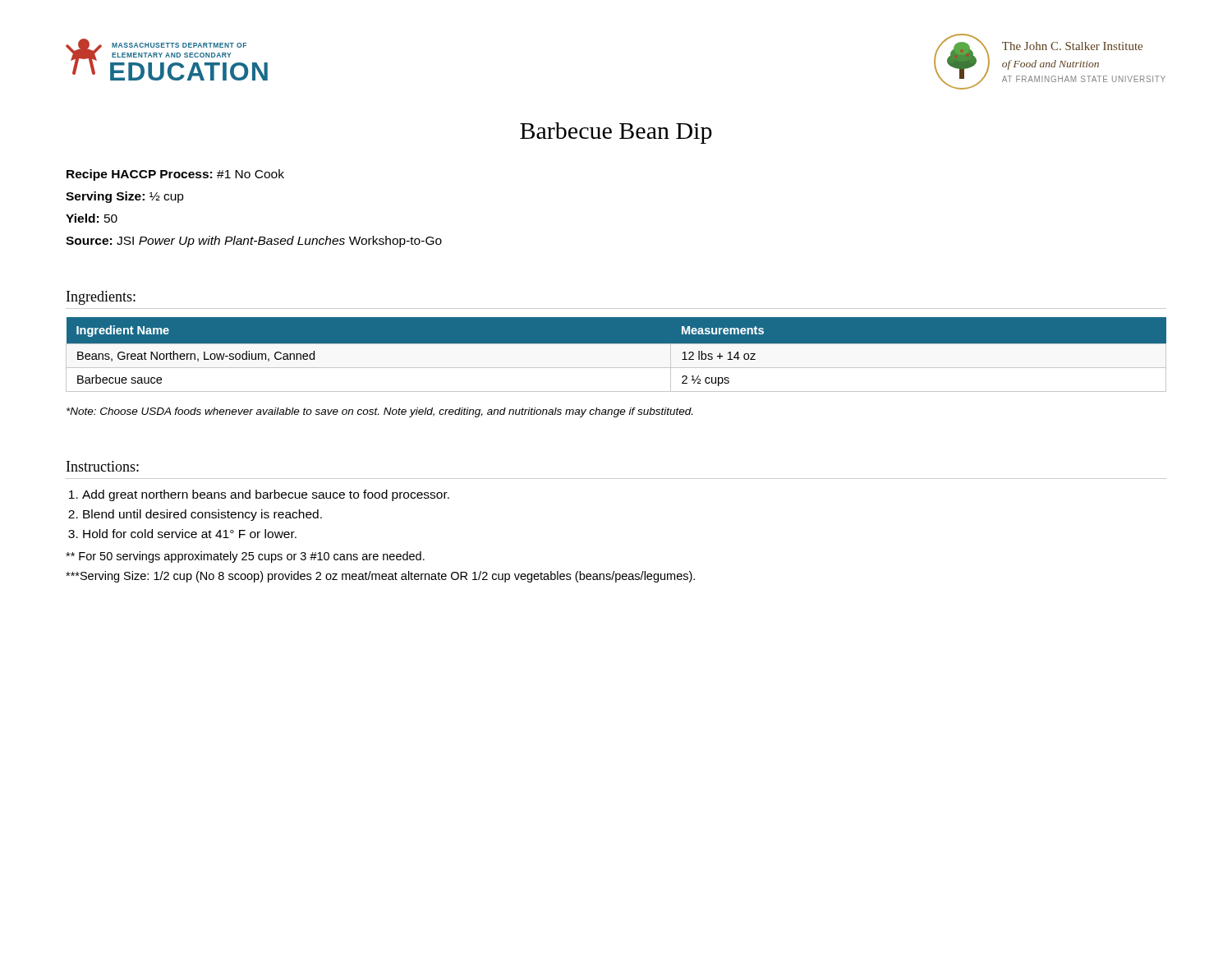
Task: Locate the table with the text "2 ½ cups"
Action: (616, 354)
